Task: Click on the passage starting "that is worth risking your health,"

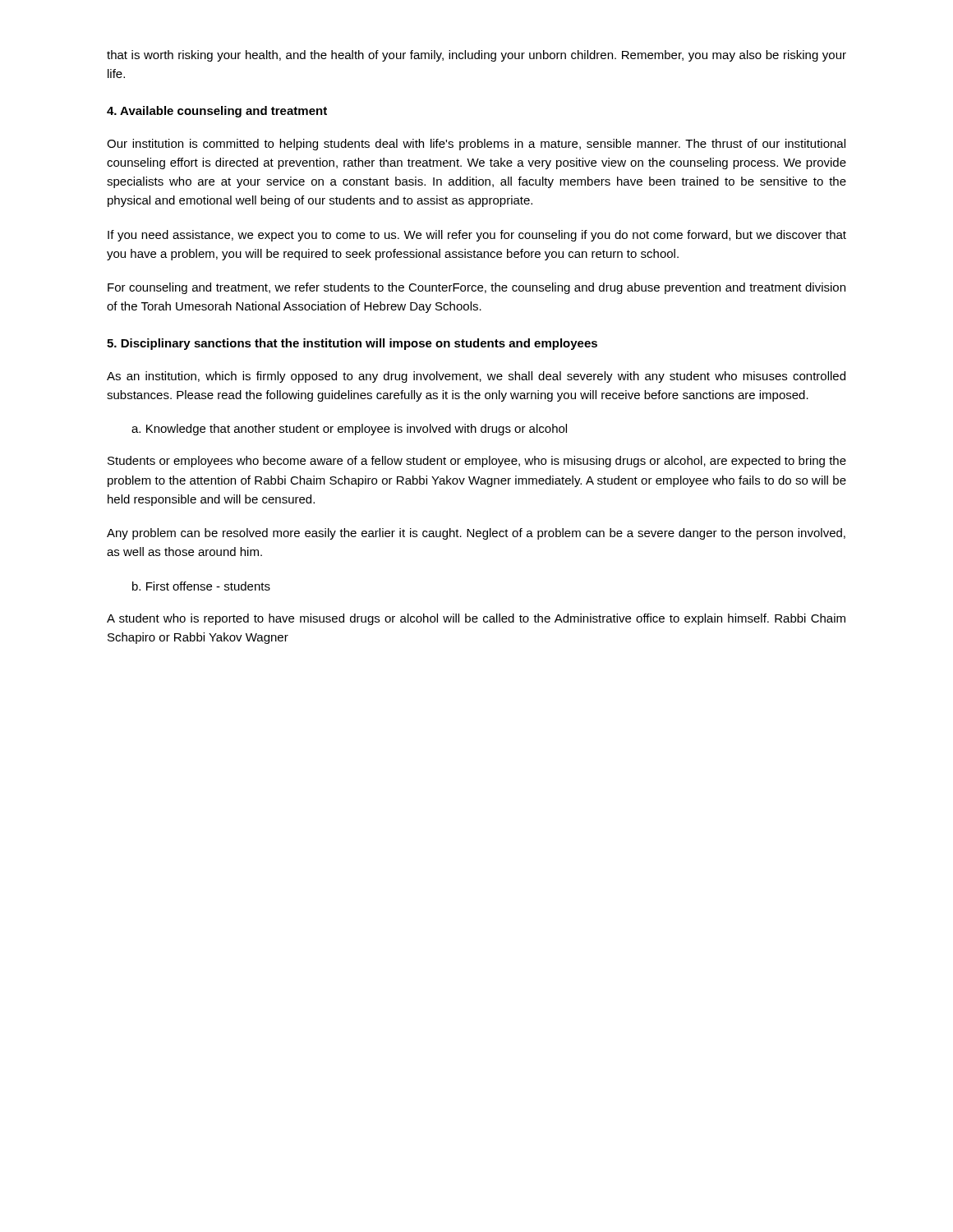Action: [476, 64]
